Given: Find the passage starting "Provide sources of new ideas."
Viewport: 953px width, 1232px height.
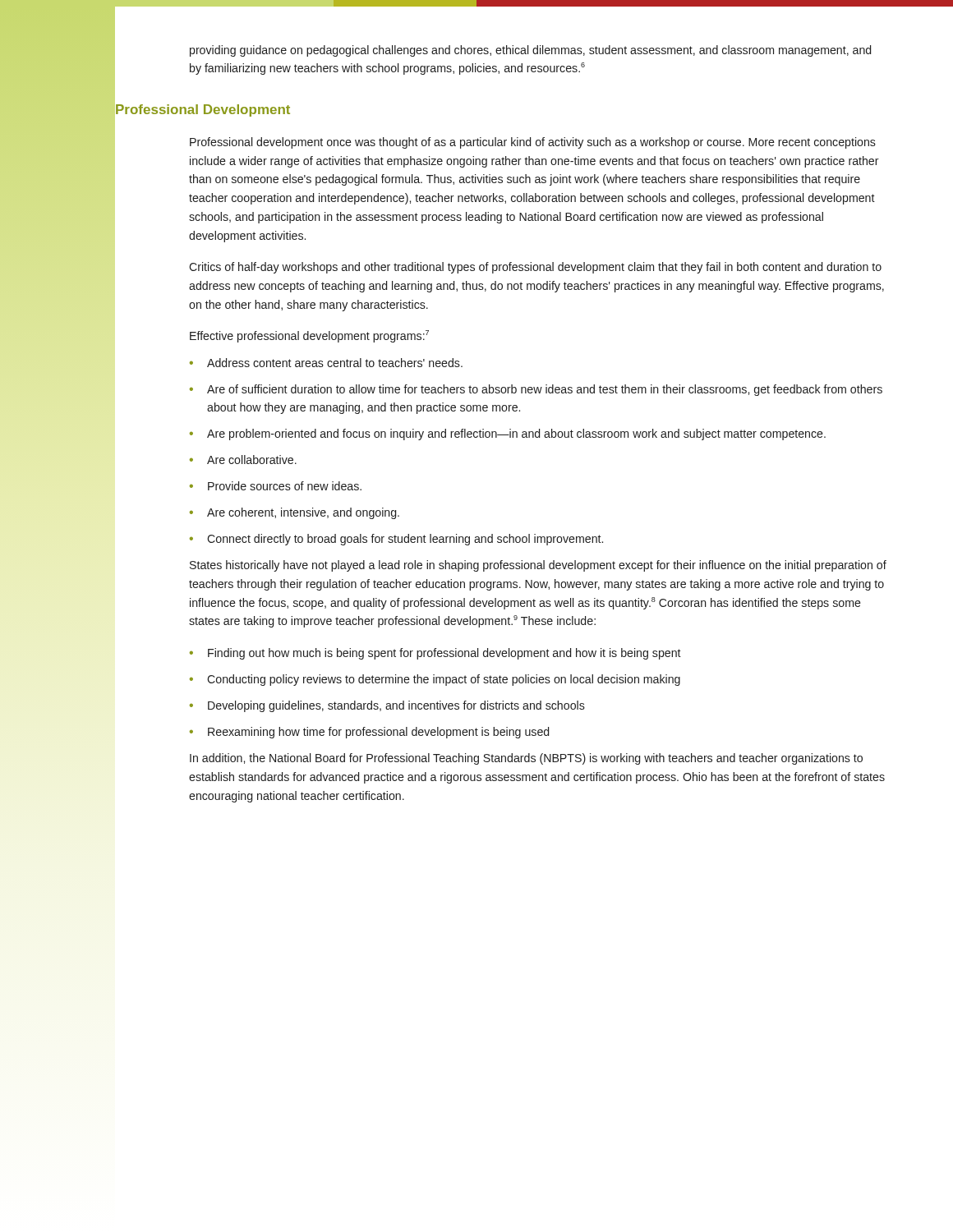Looking at the screenshot, I should 285,486.
